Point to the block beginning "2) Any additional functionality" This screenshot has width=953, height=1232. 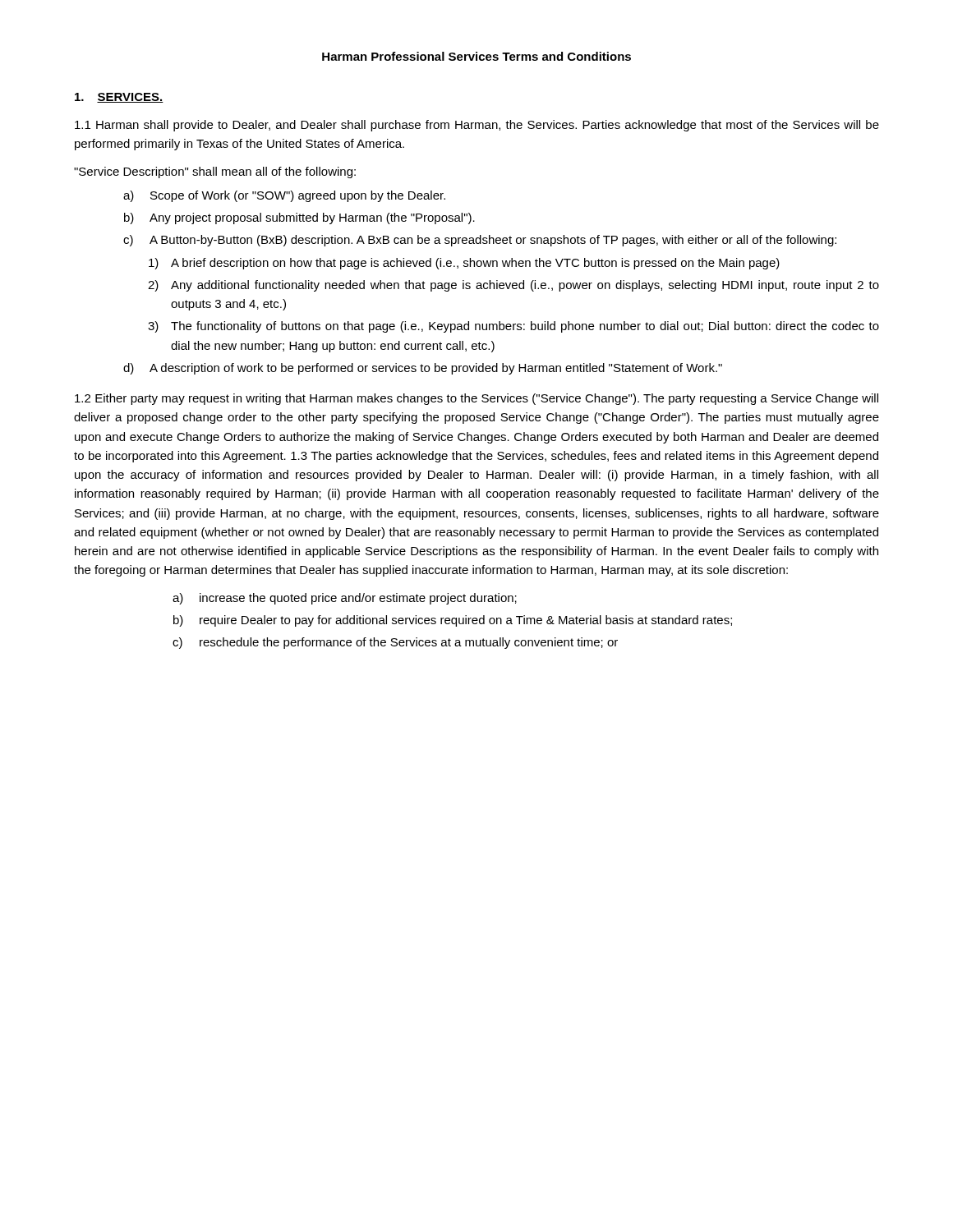click(513, 294)
